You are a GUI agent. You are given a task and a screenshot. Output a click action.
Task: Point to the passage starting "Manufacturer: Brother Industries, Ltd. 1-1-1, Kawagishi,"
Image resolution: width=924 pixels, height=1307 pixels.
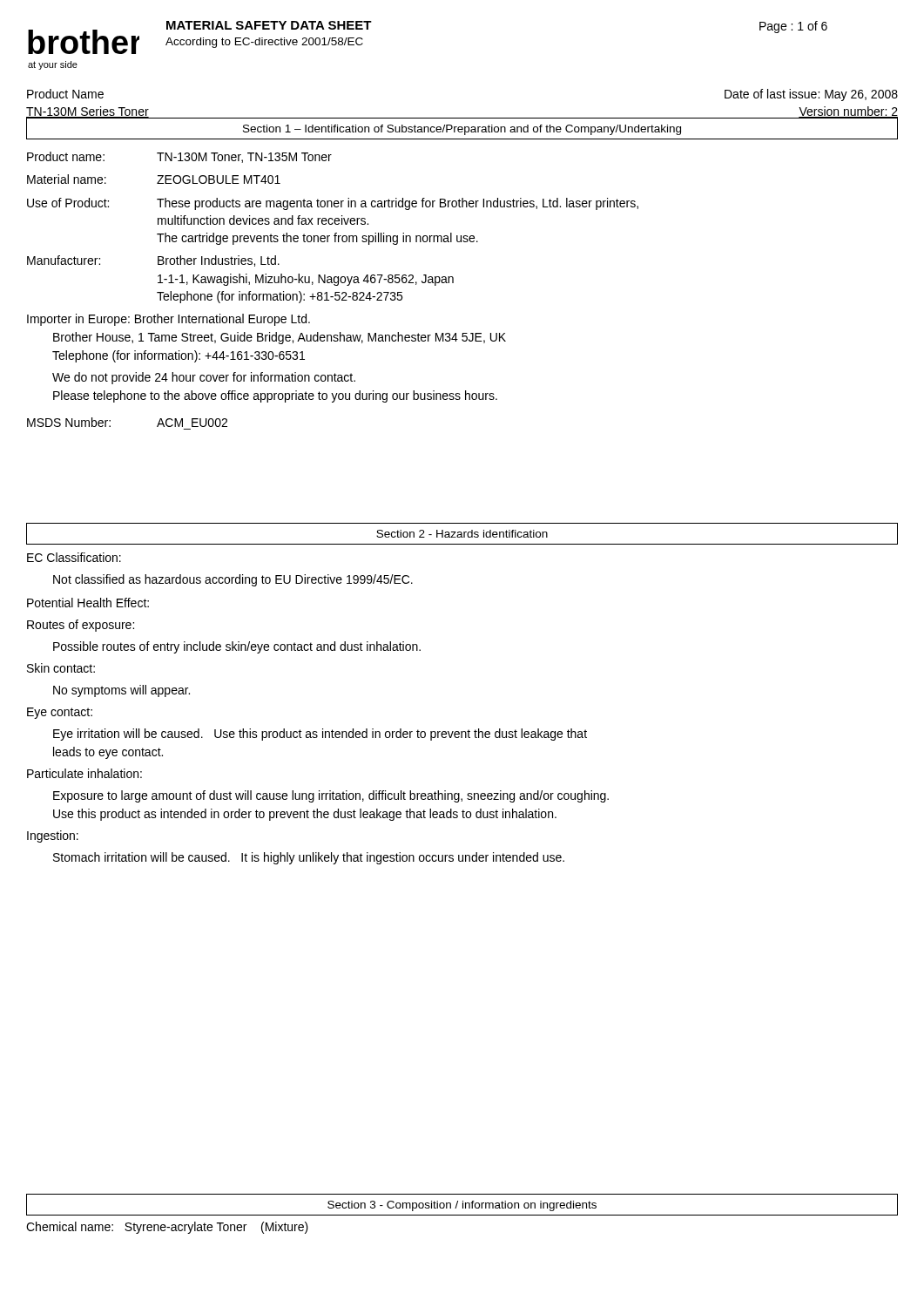tap(462, 279)
